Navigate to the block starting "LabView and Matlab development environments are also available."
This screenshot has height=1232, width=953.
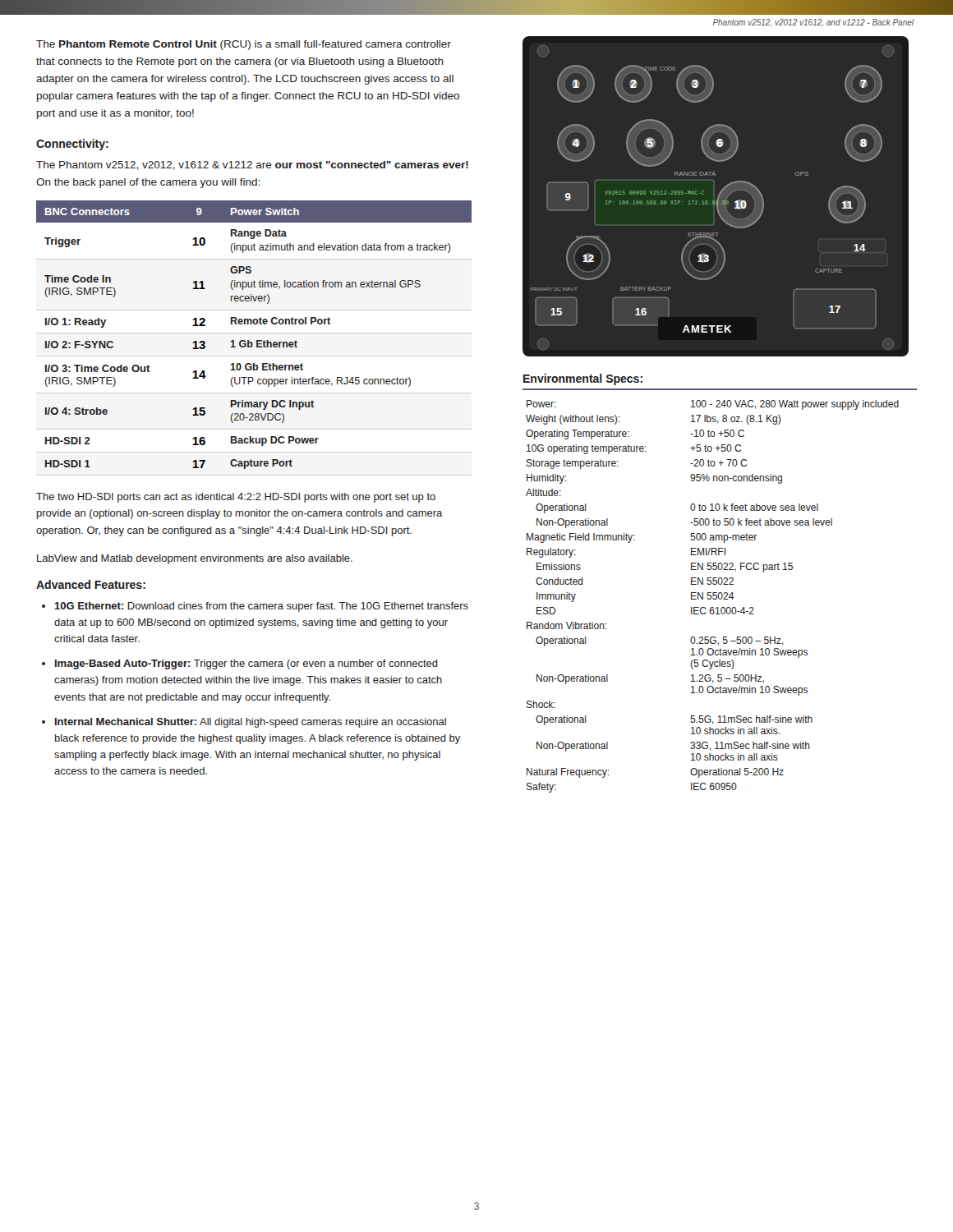pyautogui.click(x=195, y=558)
